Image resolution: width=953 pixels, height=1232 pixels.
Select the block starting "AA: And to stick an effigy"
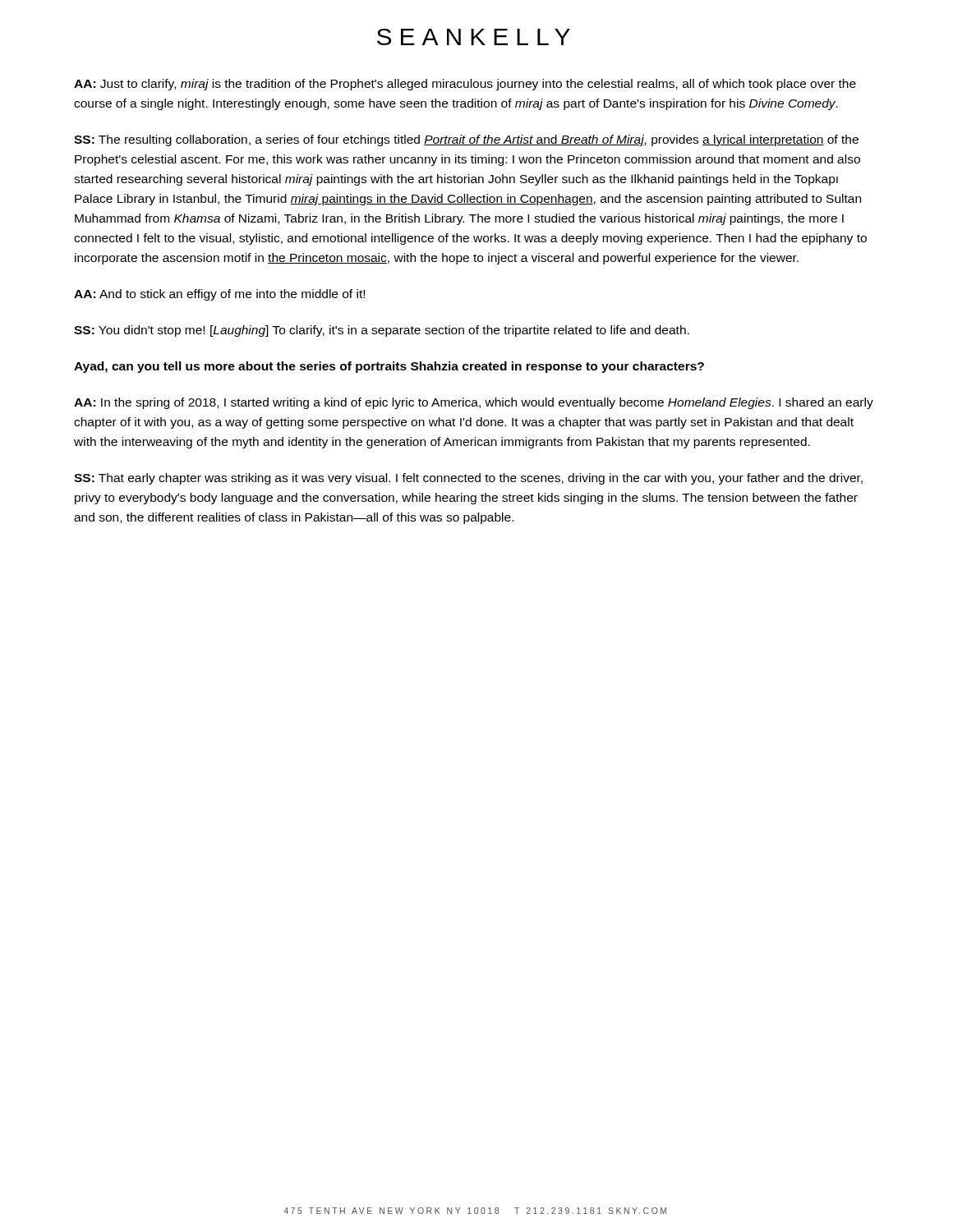click(x=220, y=294)
